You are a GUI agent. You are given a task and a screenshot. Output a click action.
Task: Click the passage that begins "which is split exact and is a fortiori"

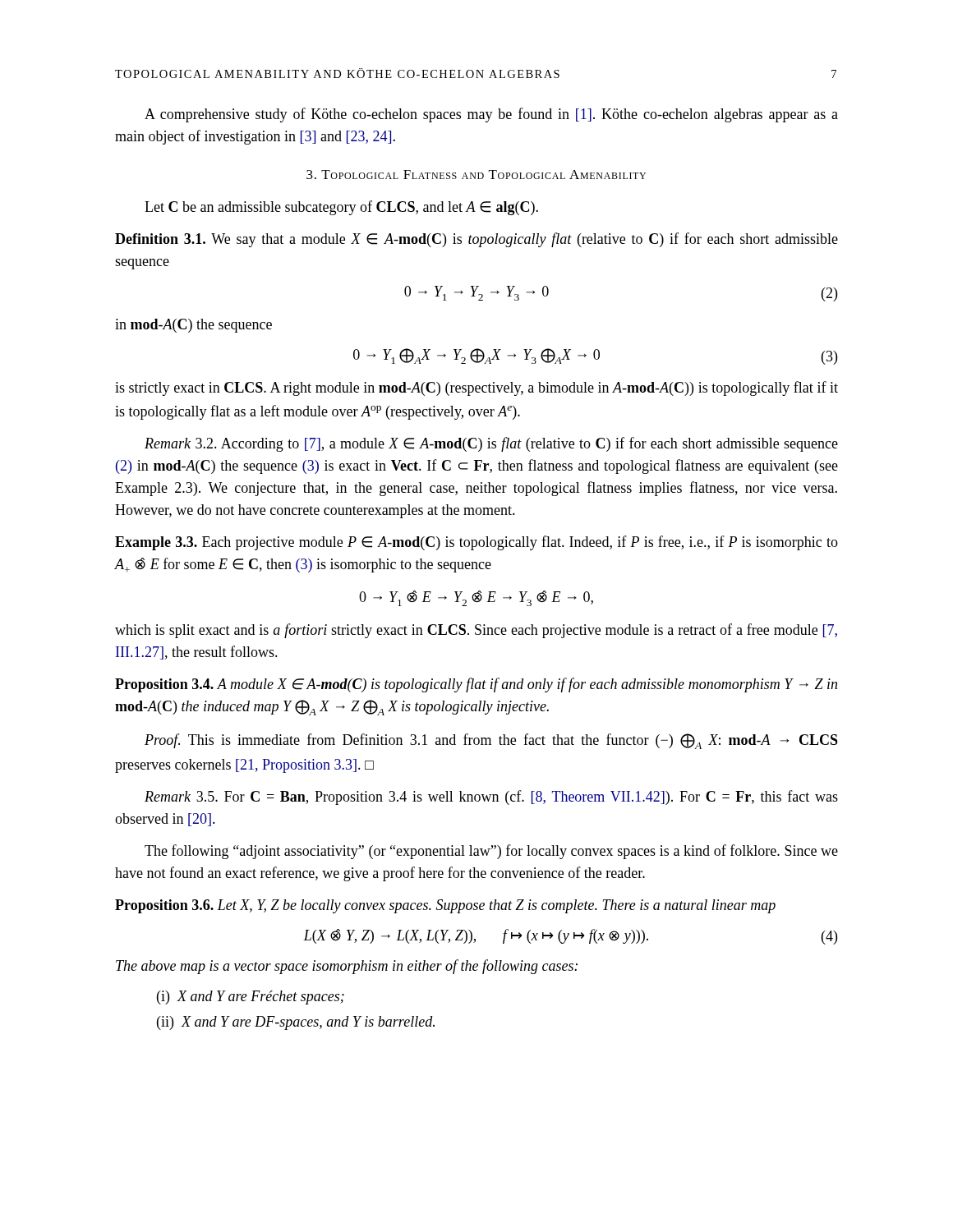pyautogui.click(x=476, y=641)
